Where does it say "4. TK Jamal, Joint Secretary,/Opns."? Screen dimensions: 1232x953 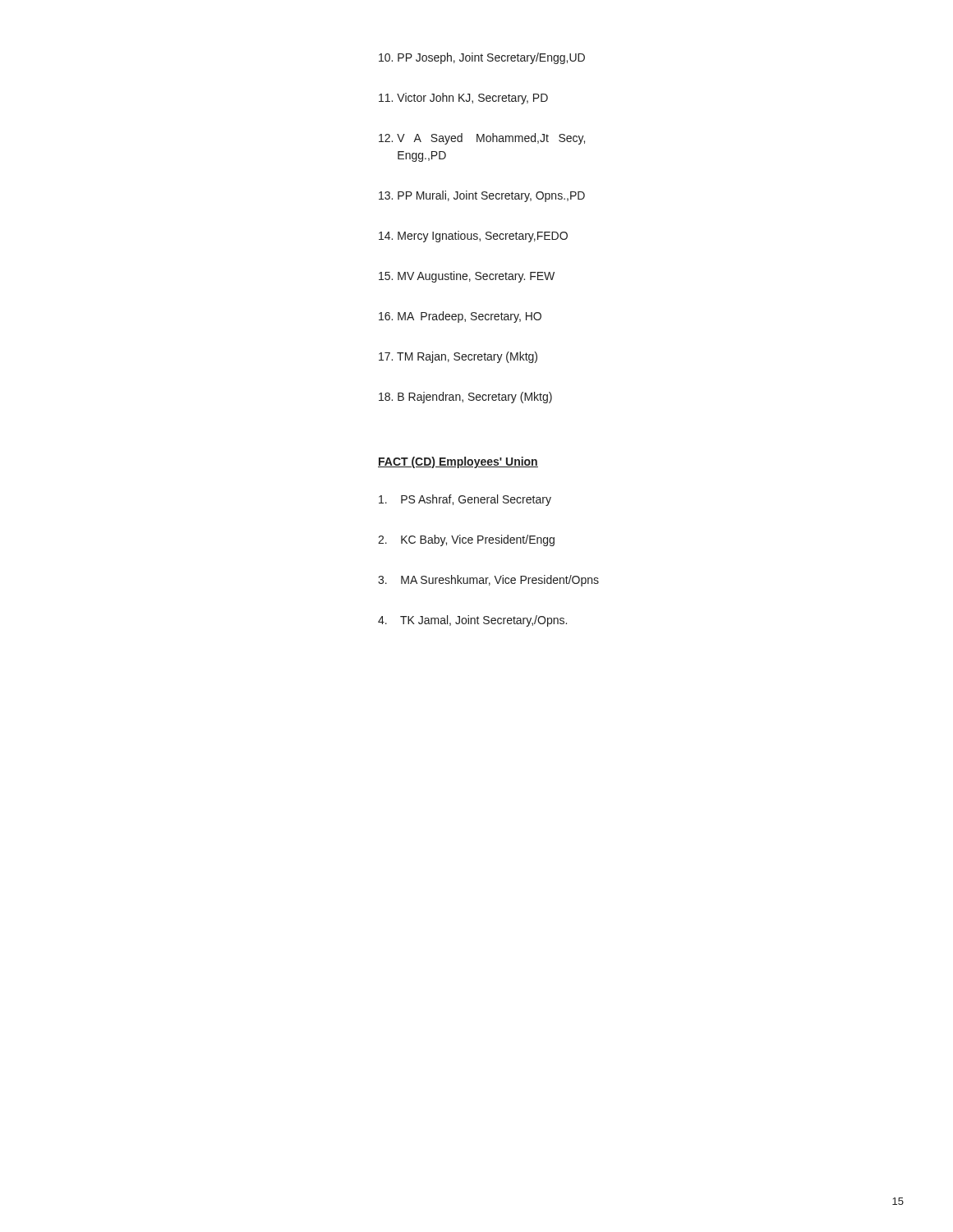(x=473, y=620)
